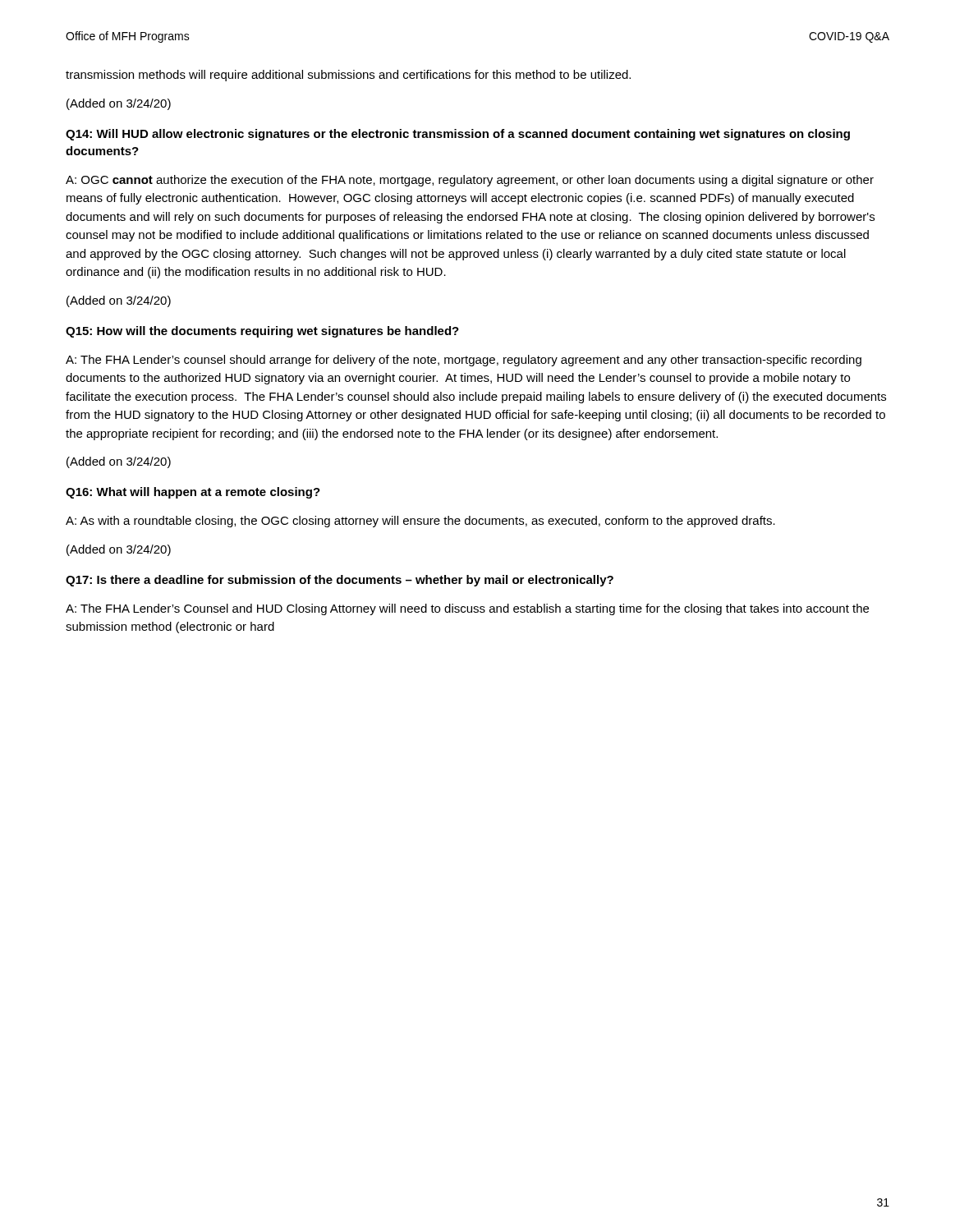Screen dimensions: 1232x955
Task: Locate the text block with the text "transmission methods will require additional"
Action: 349,74
